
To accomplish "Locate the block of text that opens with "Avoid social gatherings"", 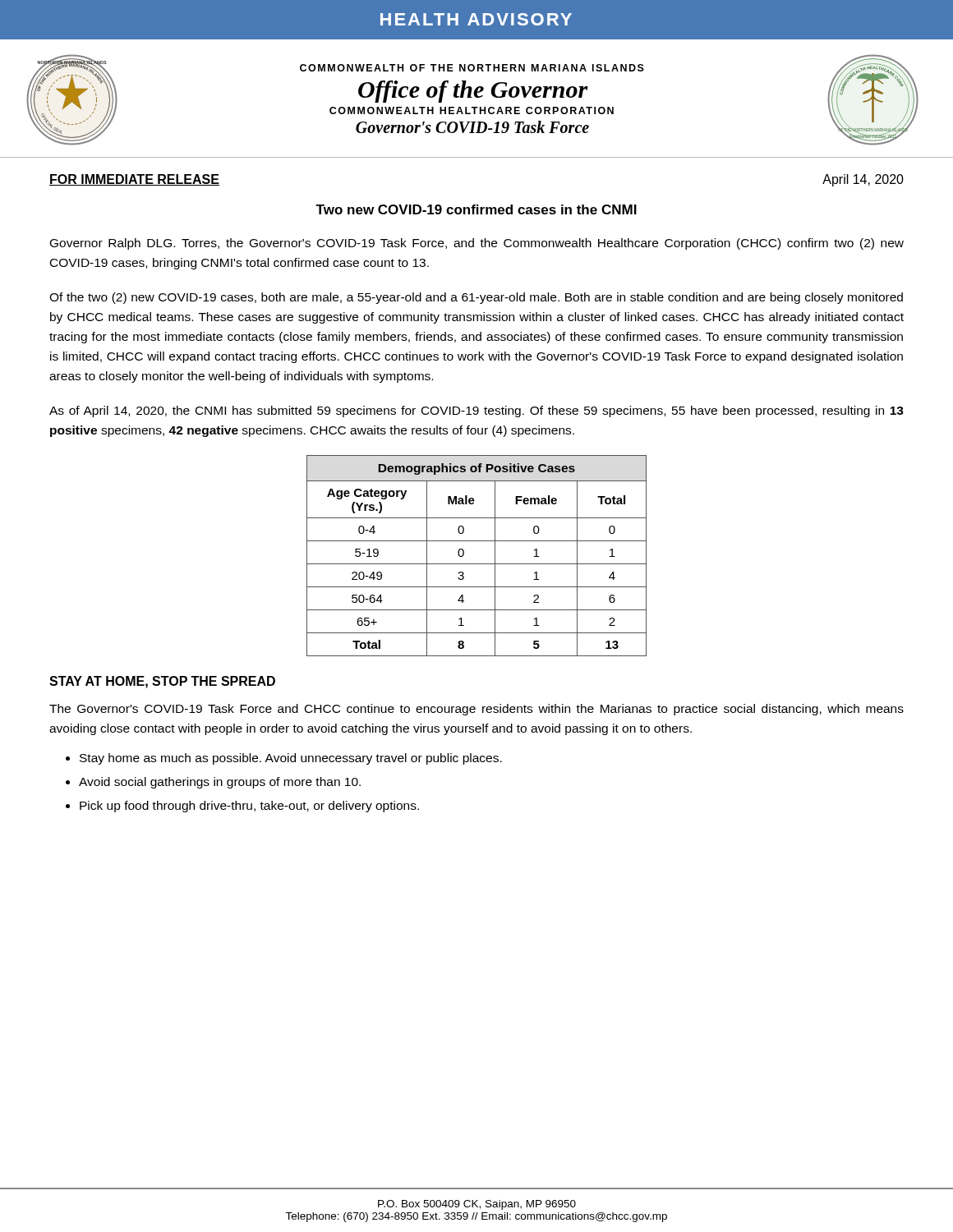I will 220,781.
